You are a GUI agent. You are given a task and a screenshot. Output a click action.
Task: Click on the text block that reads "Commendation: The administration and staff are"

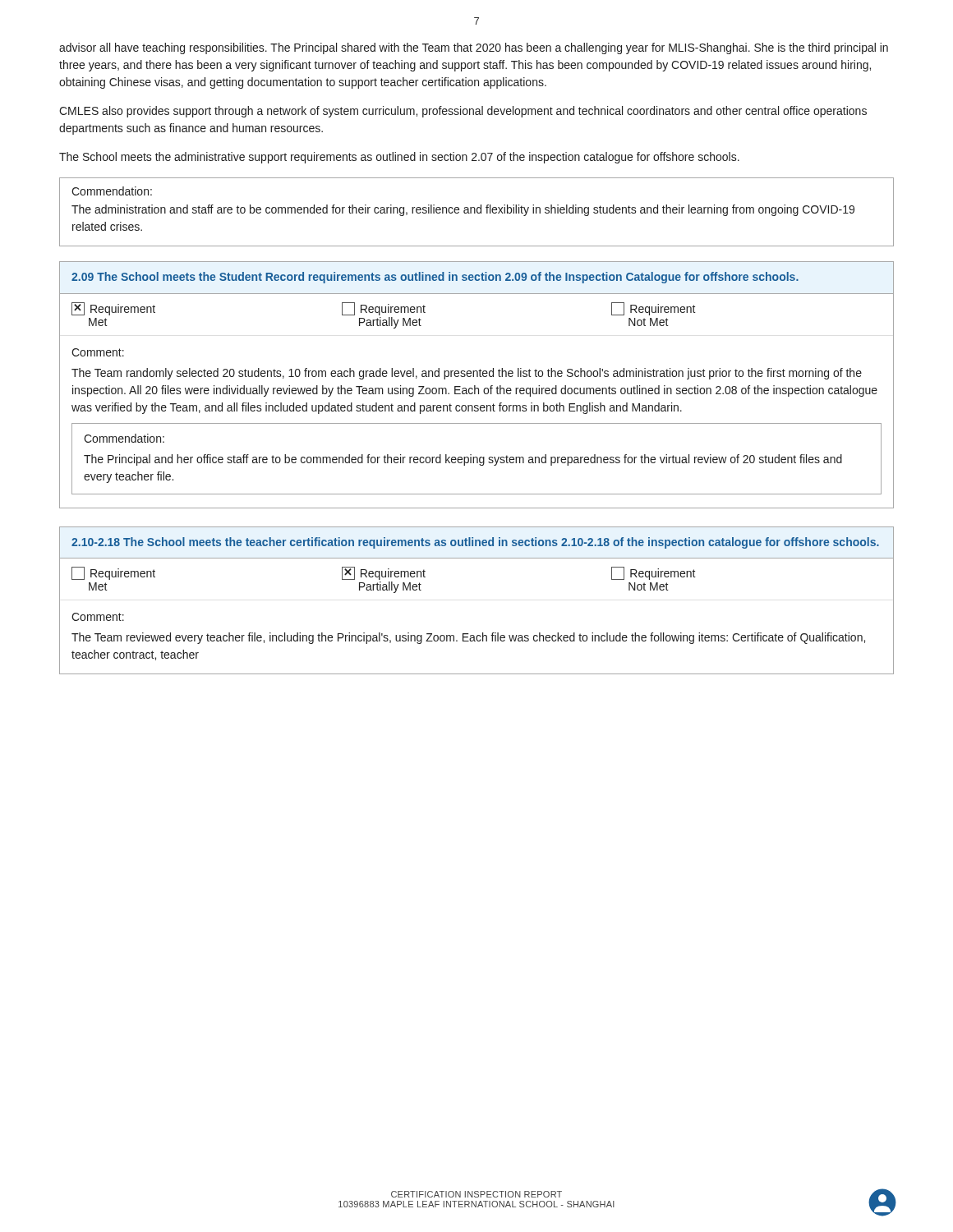pos(476,210)
